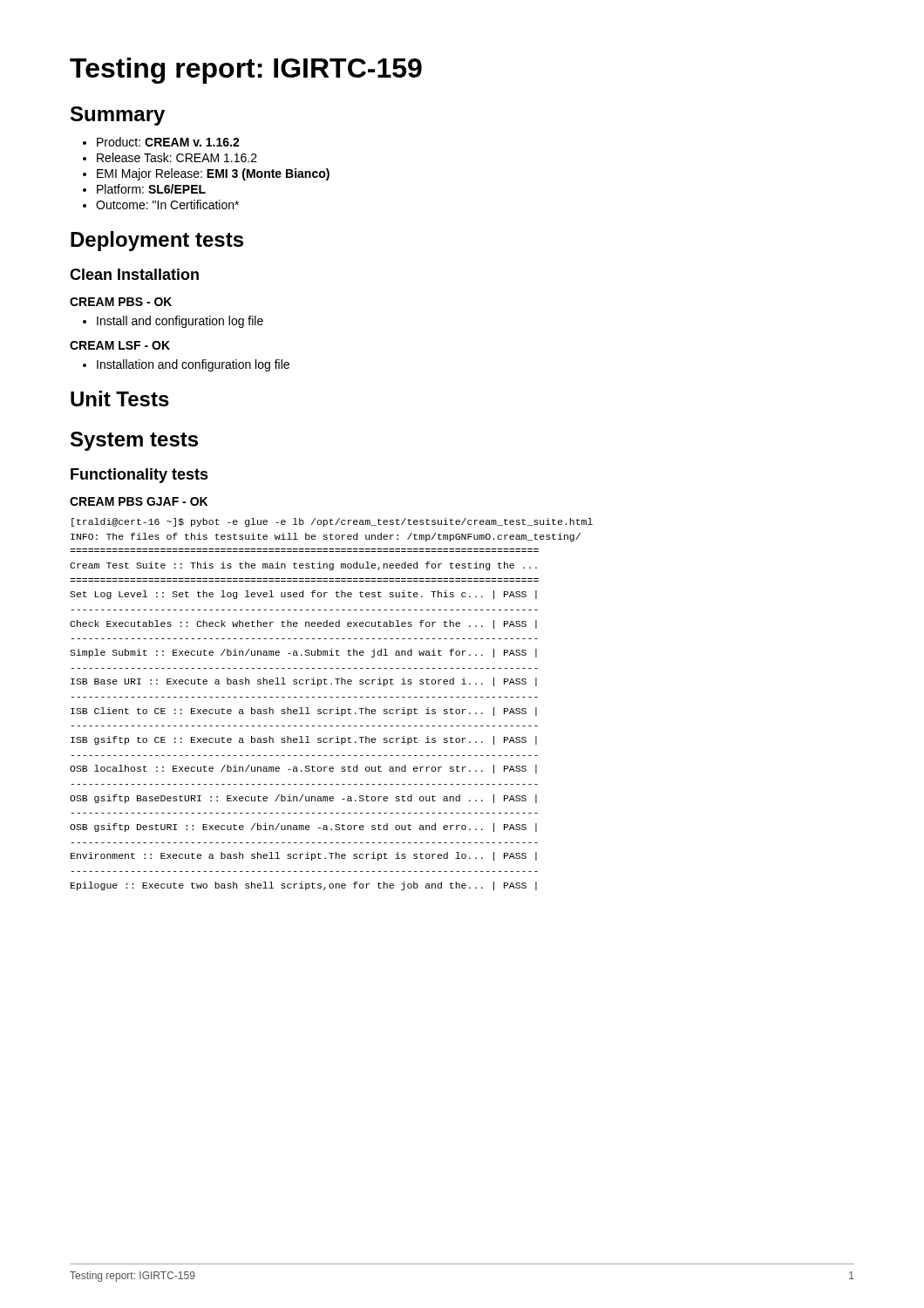Find the title that says "Testing report: IGIRTC-159"
The width and height of the screenshot is (924, 1308).
[x=246, y=71]
